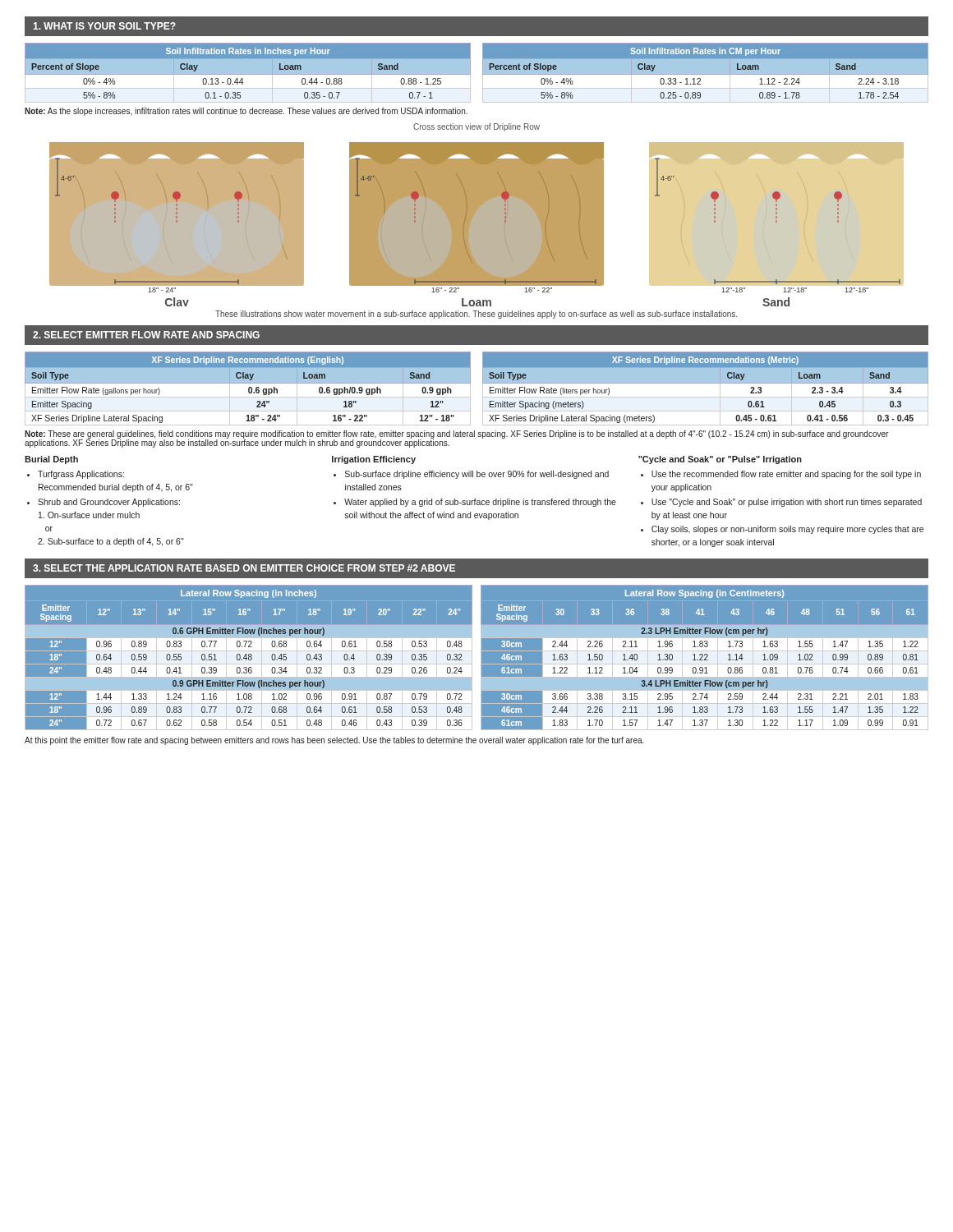Image resolution: width=953 pixels, height=1232 pixels.
Task: Select the element starting ""Cycle and Soak" or "Pulse" Irrigation Use the"
Action: (783, 502)
